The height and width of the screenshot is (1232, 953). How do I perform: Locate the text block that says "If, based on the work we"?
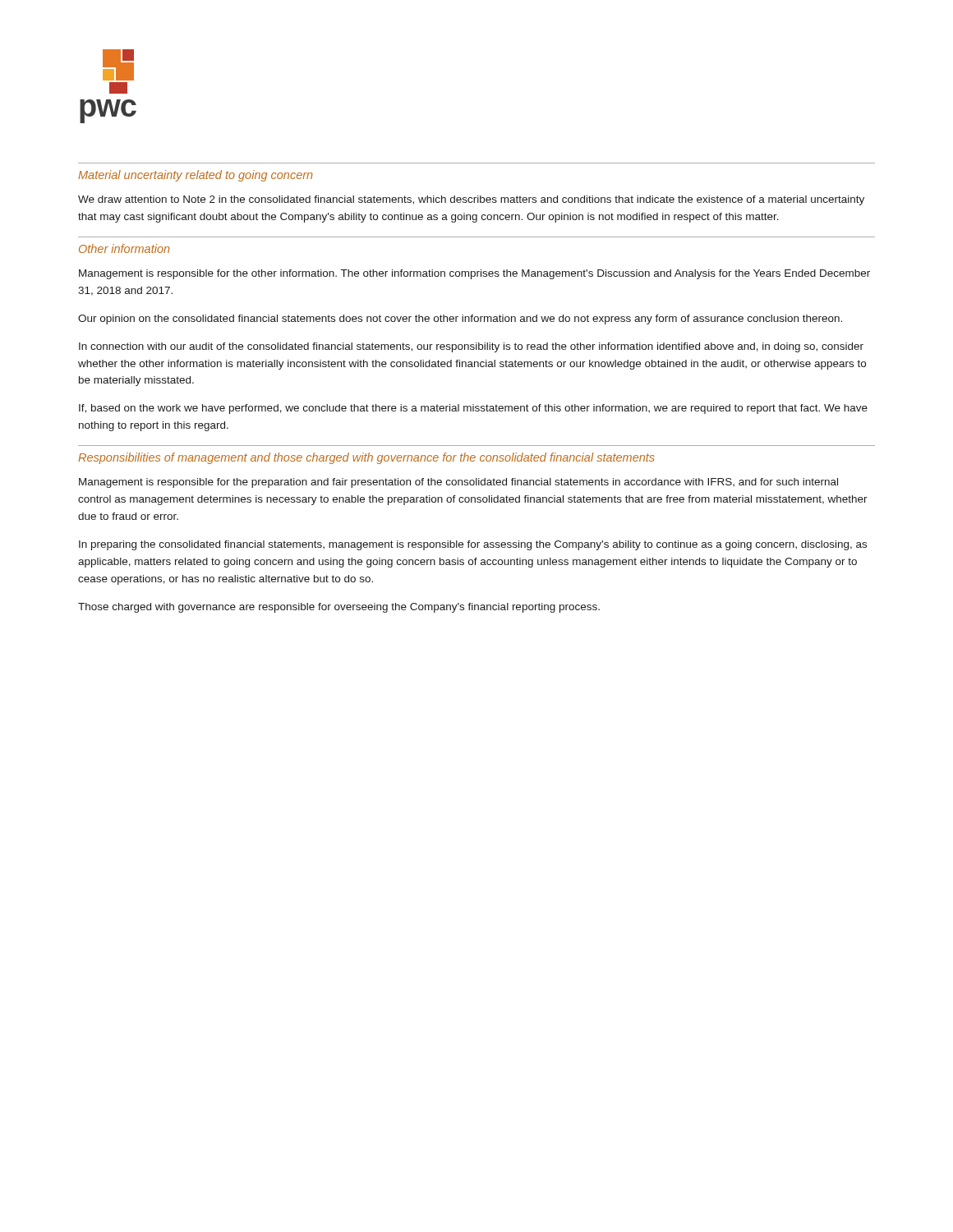coord(476,417)
